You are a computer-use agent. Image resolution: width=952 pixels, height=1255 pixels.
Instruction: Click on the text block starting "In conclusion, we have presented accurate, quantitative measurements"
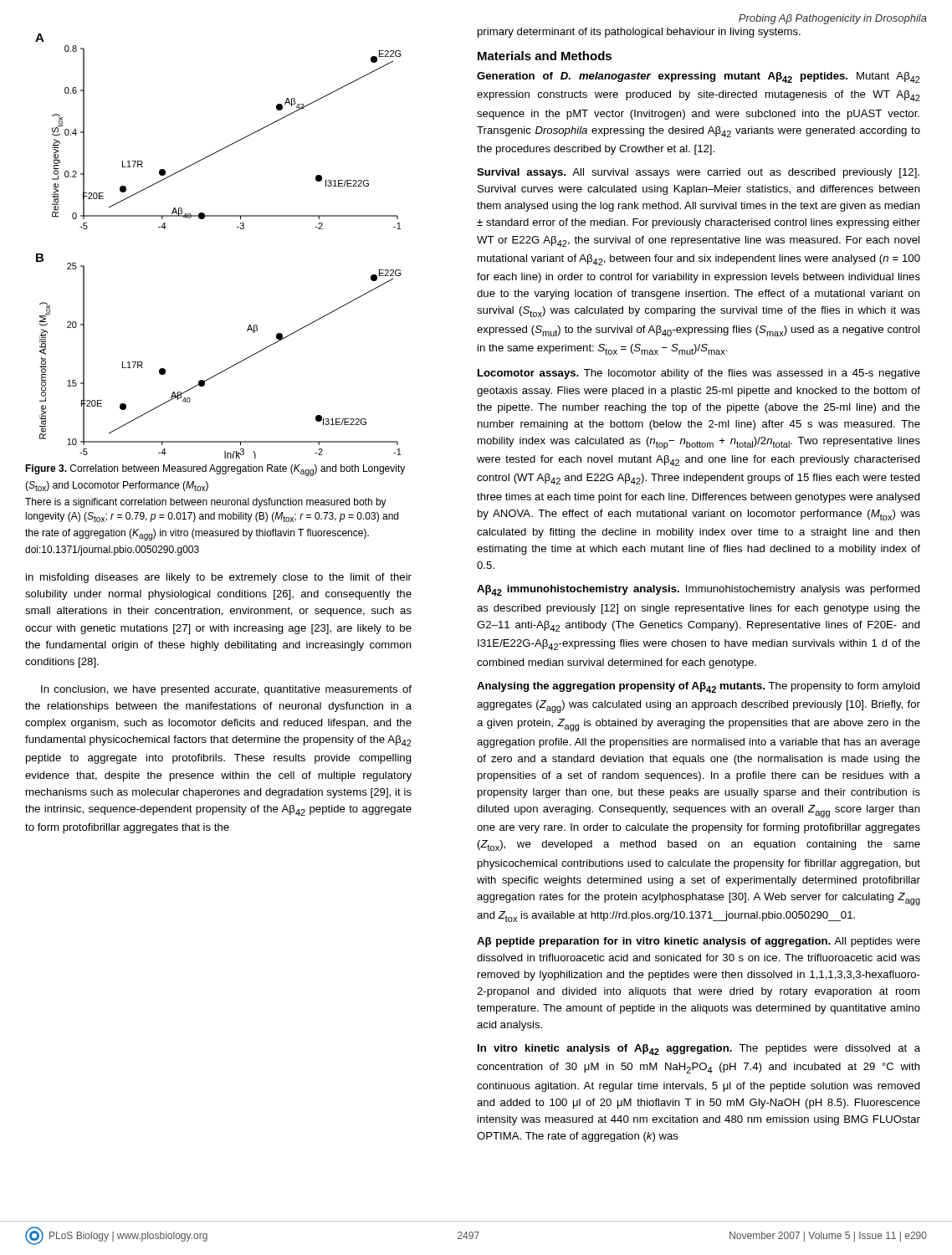tap(218, 758)
